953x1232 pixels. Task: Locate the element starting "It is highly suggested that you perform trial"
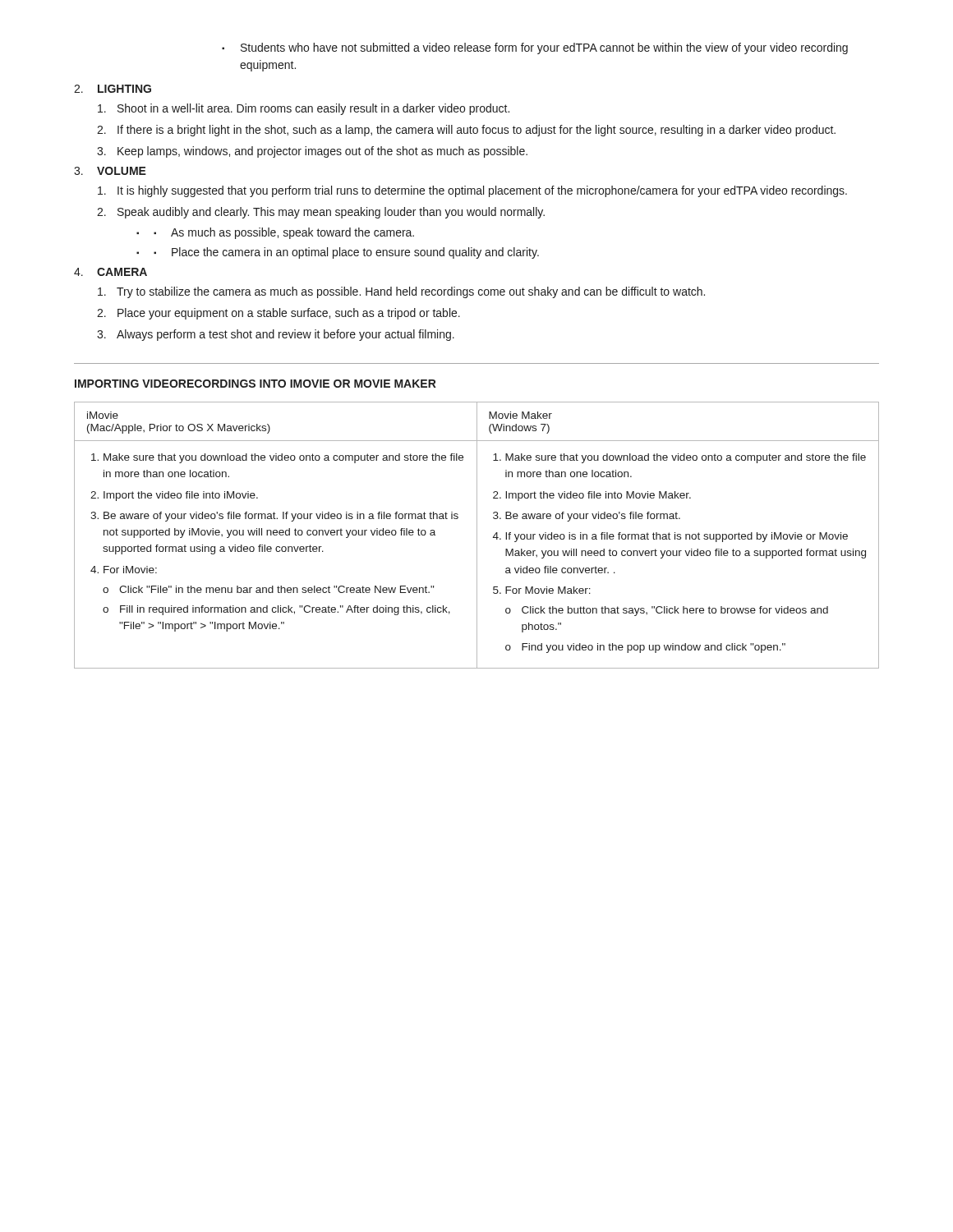pos(488,191)
